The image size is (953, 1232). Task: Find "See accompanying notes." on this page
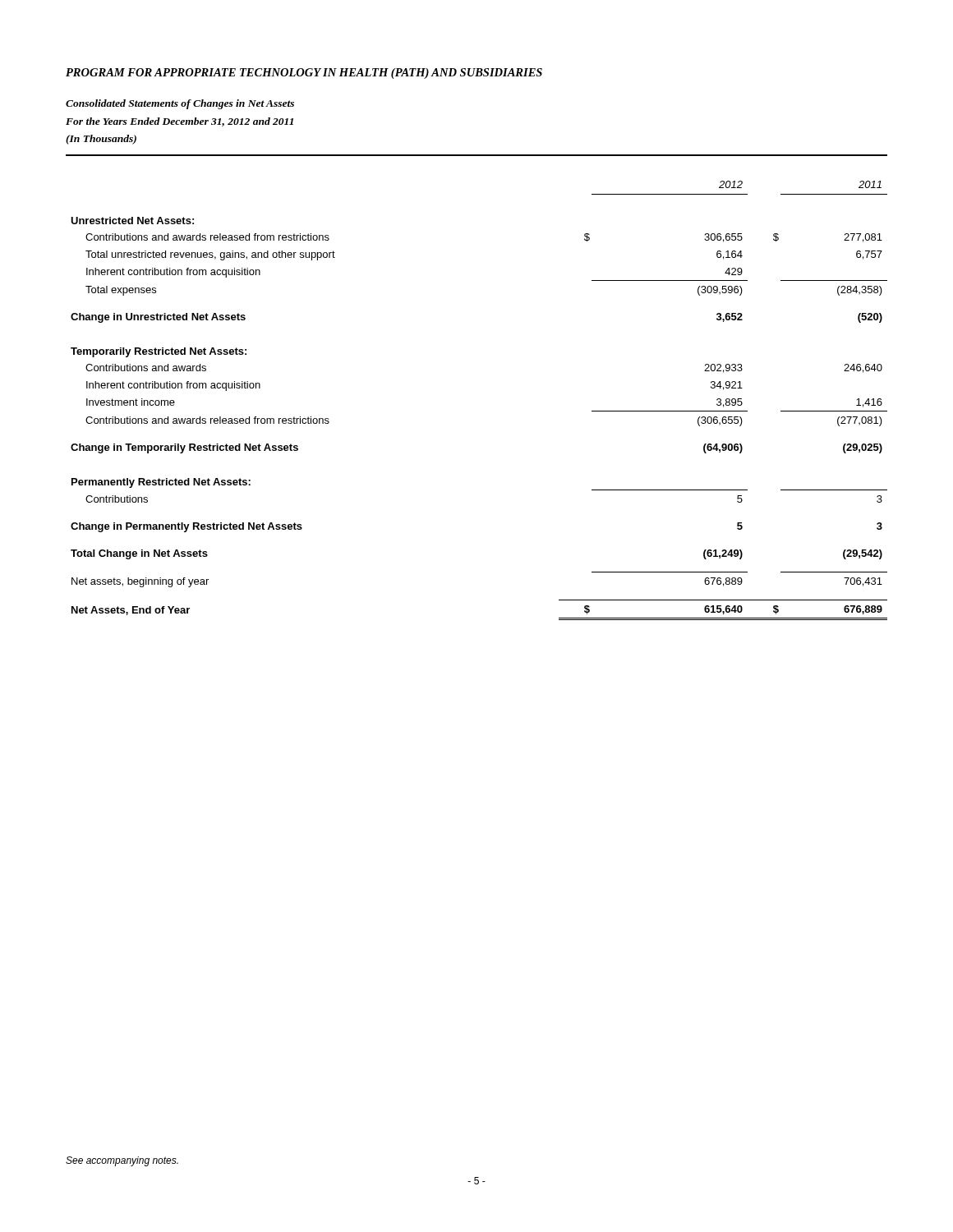tap(122, 1161)
